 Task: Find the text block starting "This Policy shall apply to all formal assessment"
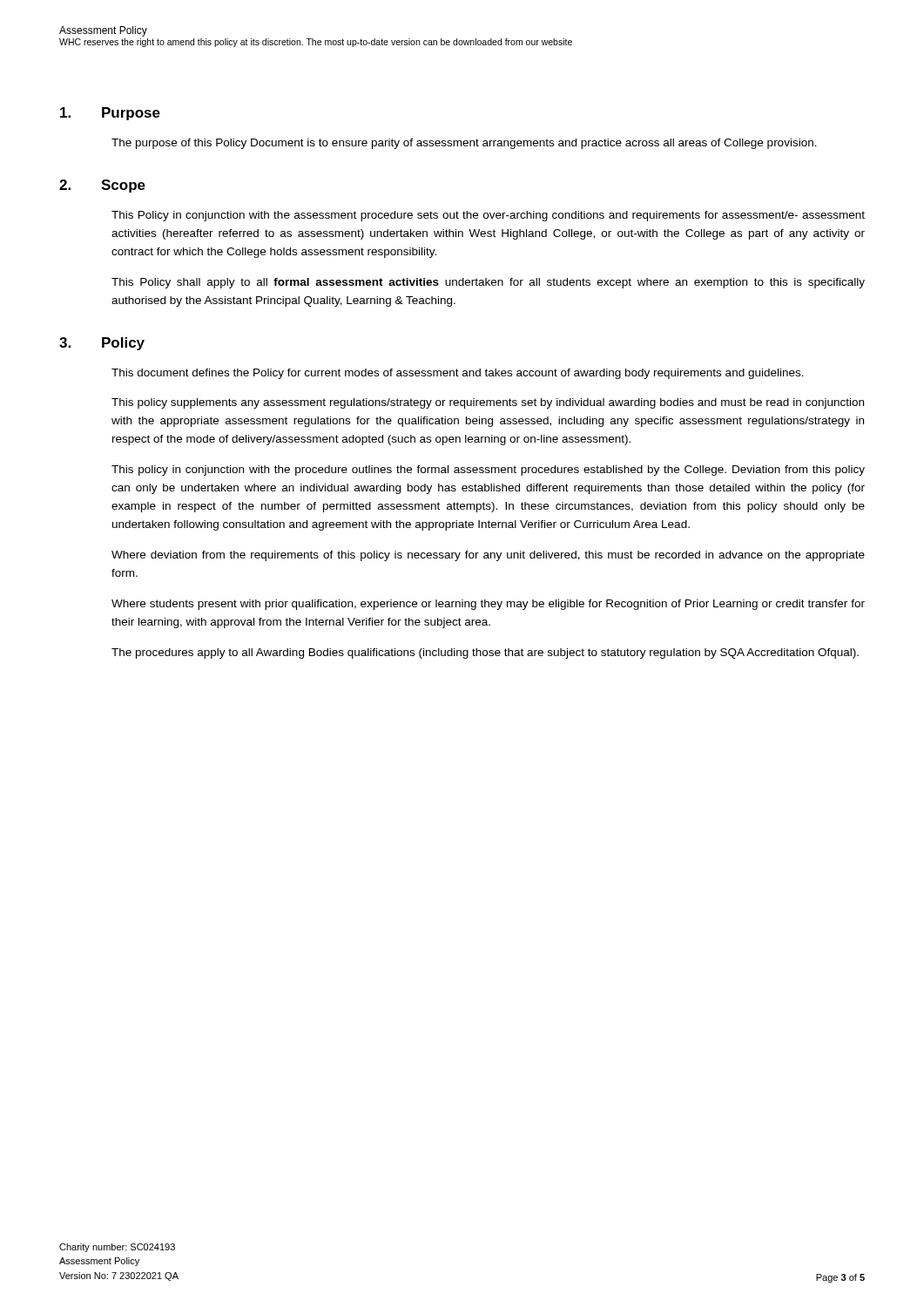pyautogui.click(x=488, y=291)
